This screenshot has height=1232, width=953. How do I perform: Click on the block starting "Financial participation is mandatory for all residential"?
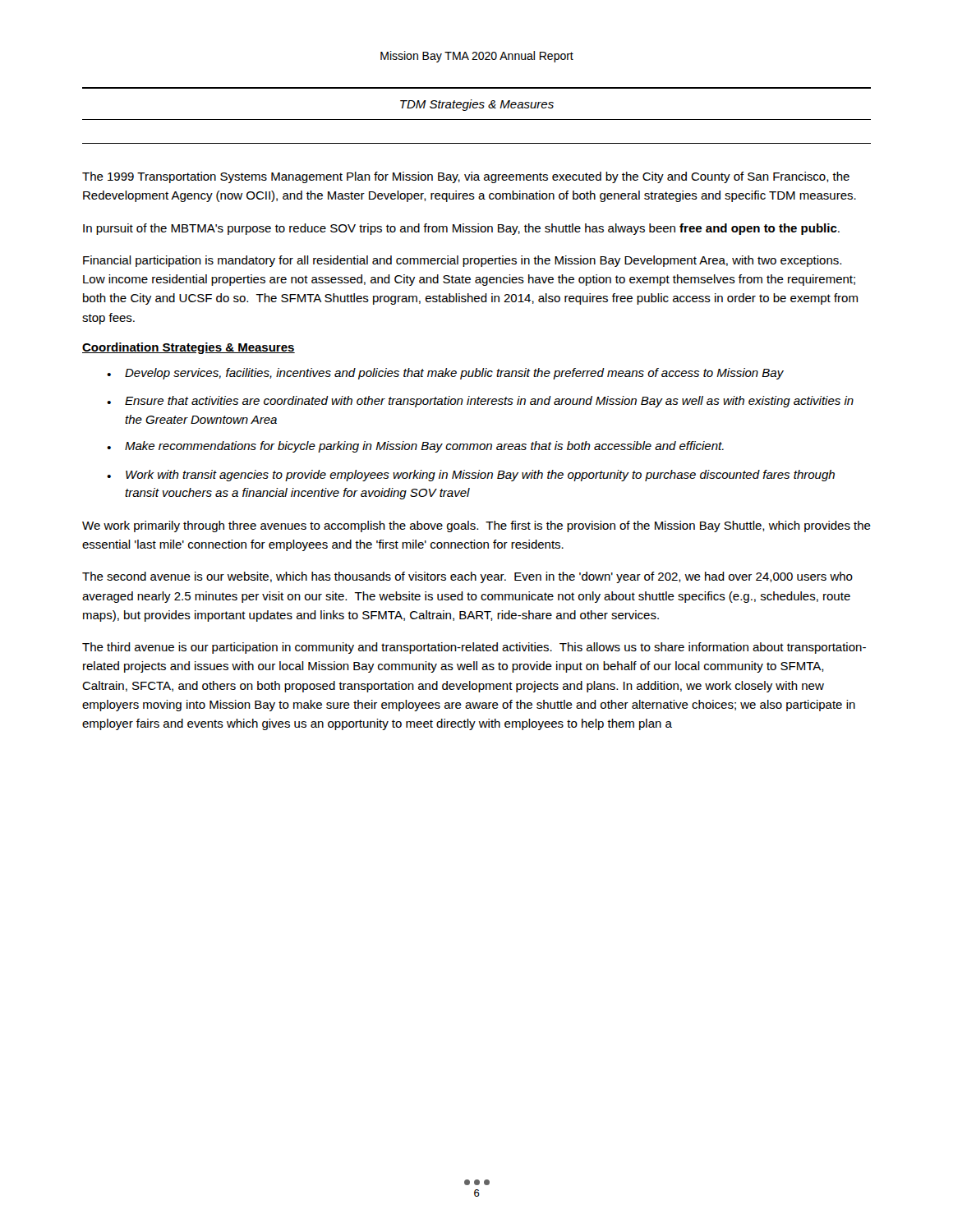[x=470, y=288]
